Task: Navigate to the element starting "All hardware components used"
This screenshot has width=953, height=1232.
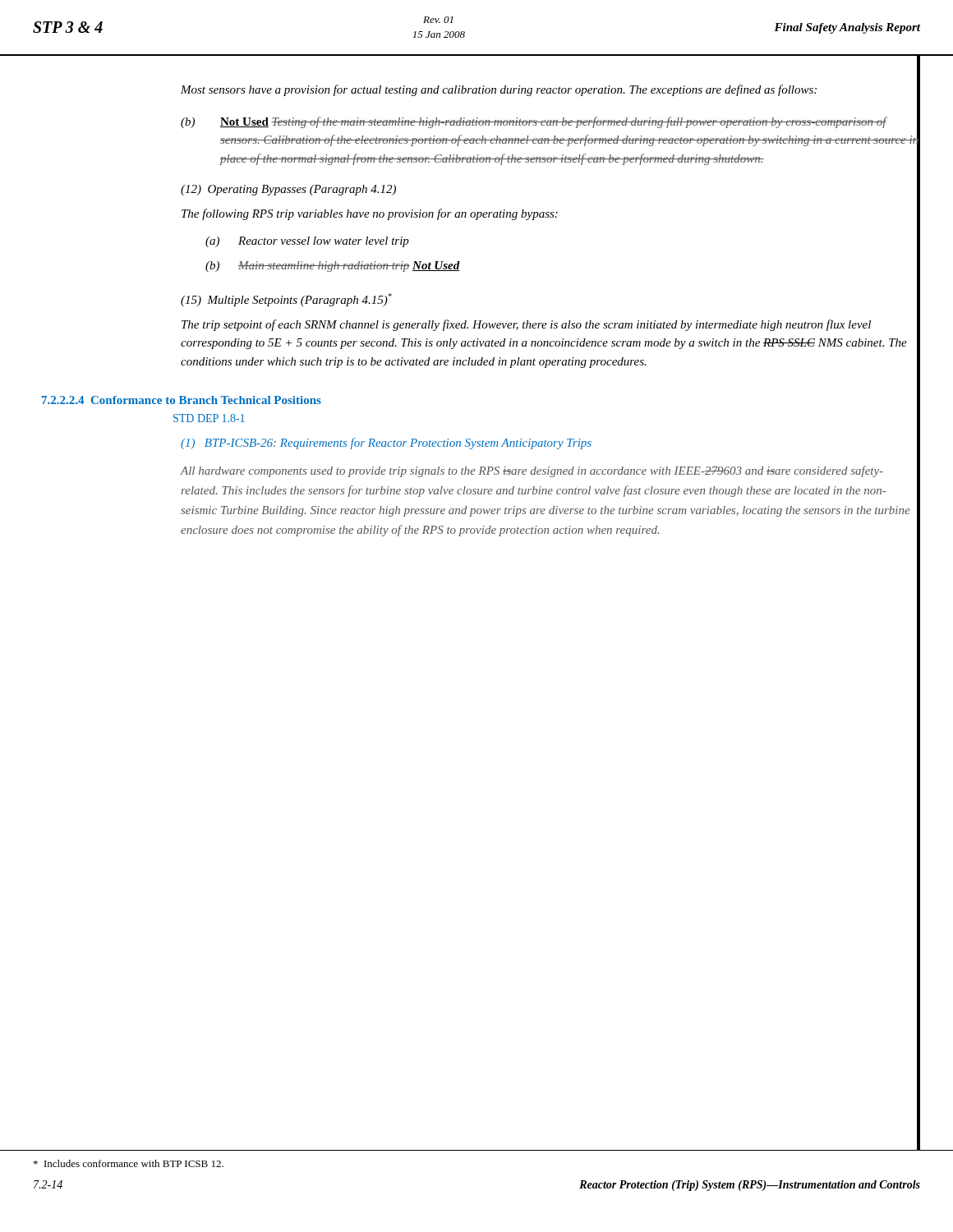Action: coord(545,500)
